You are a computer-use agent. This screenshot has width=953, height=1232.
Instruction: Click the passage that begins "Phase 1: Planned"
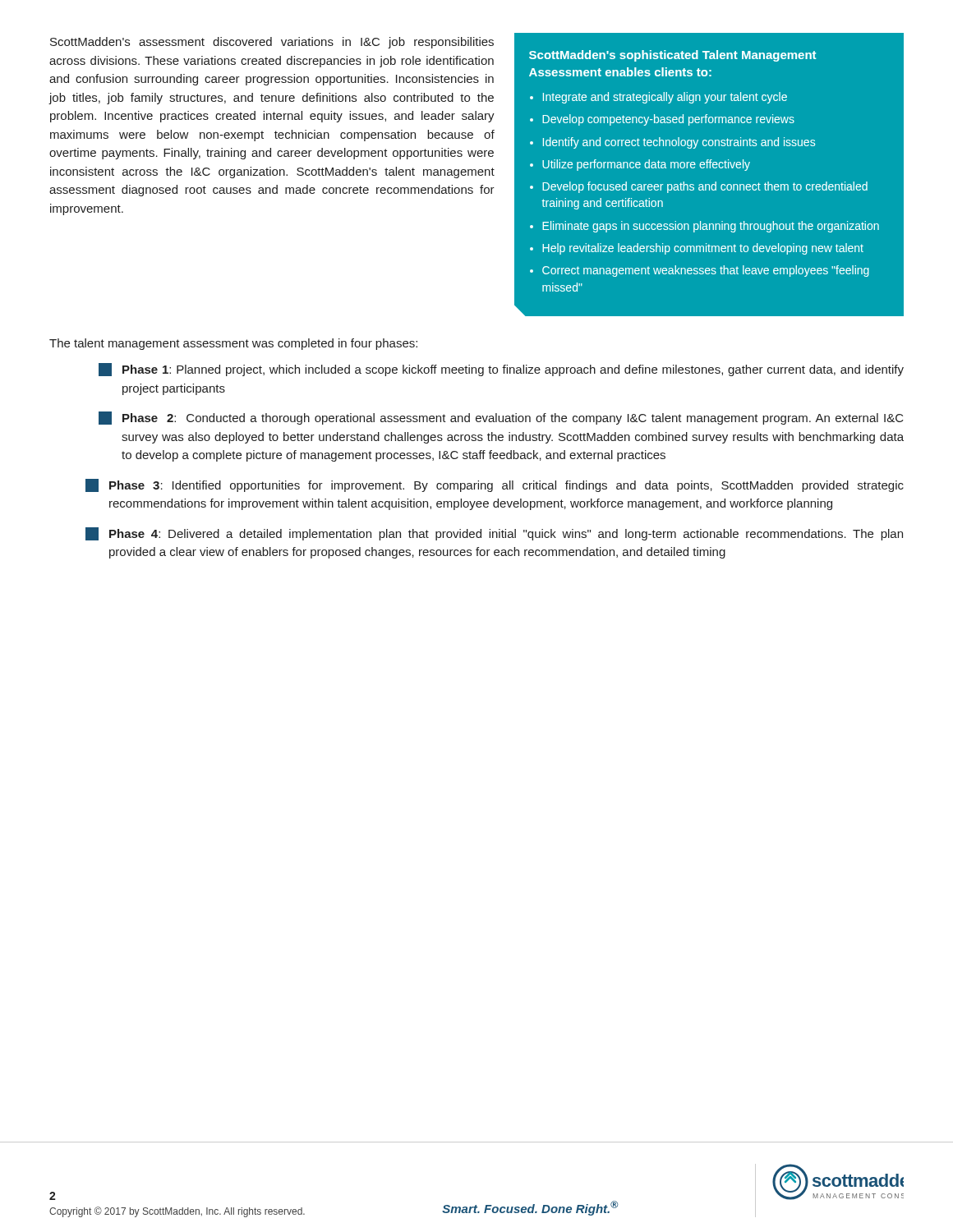point(501,379)
